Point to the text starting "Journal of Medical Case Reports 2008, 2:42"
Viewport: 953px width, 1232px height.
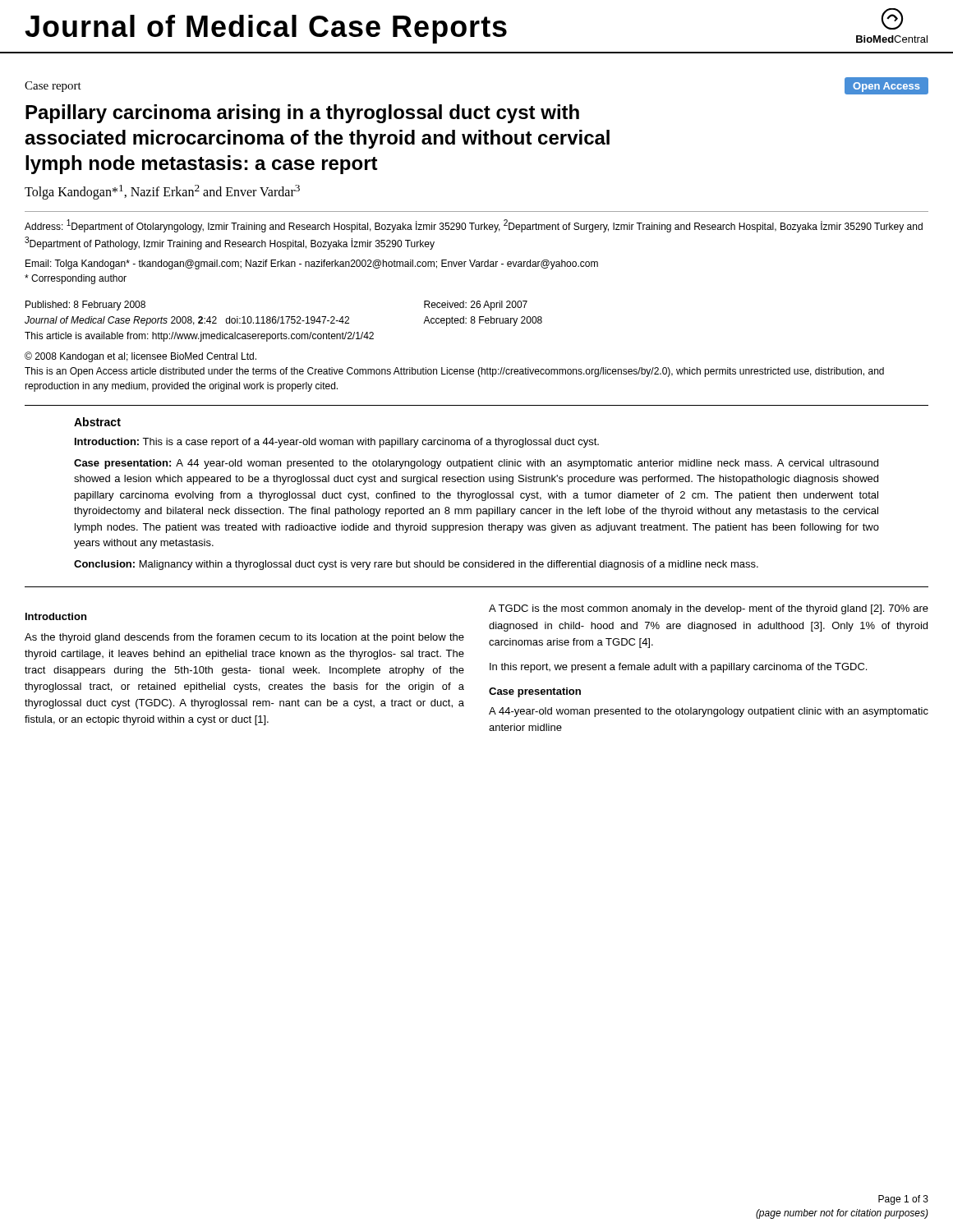pos(187,320)
